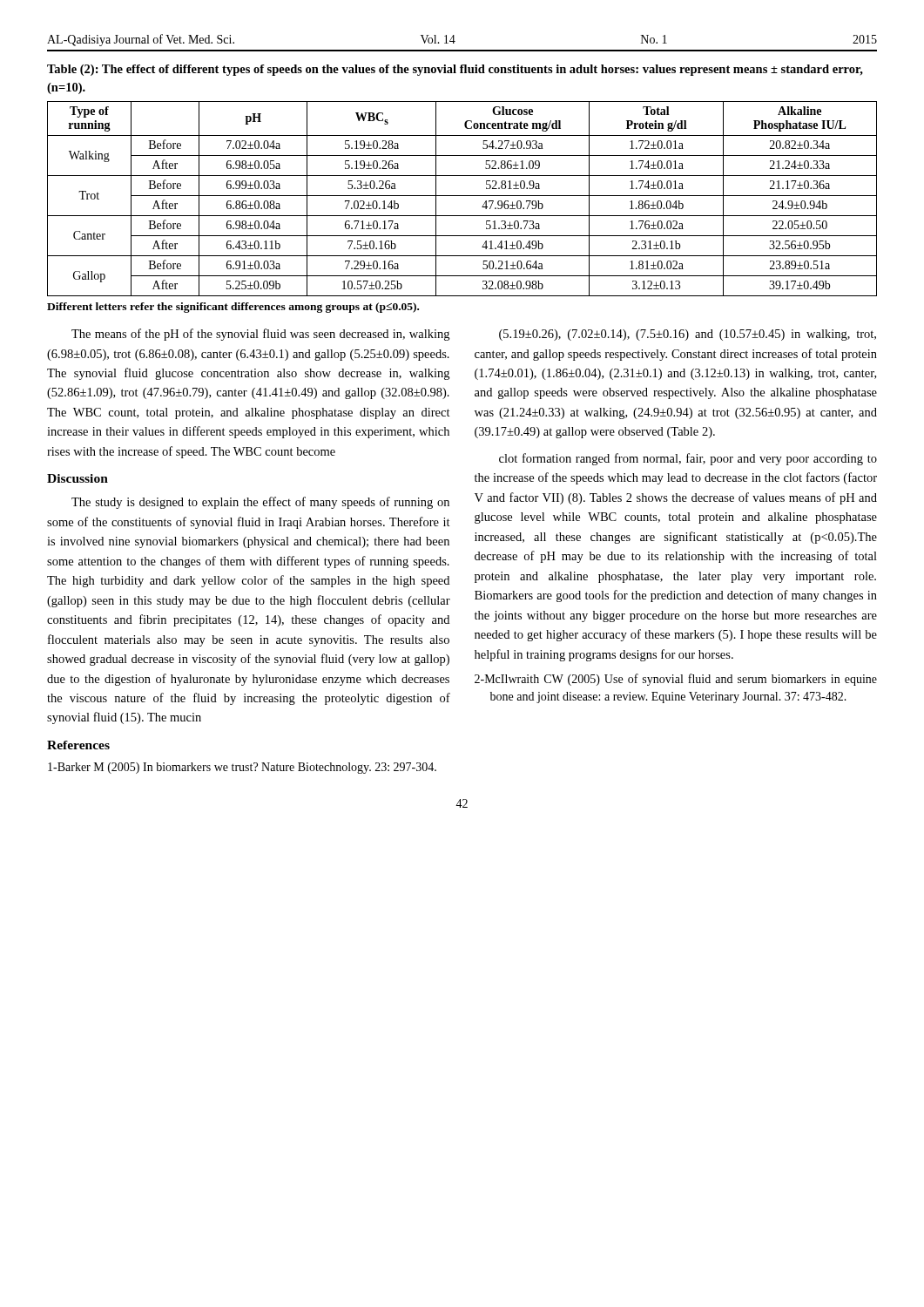Find the text block containing "clot formation ranged from normal,"
This screenshot has height=1307, width=924.
pos(676,556)
